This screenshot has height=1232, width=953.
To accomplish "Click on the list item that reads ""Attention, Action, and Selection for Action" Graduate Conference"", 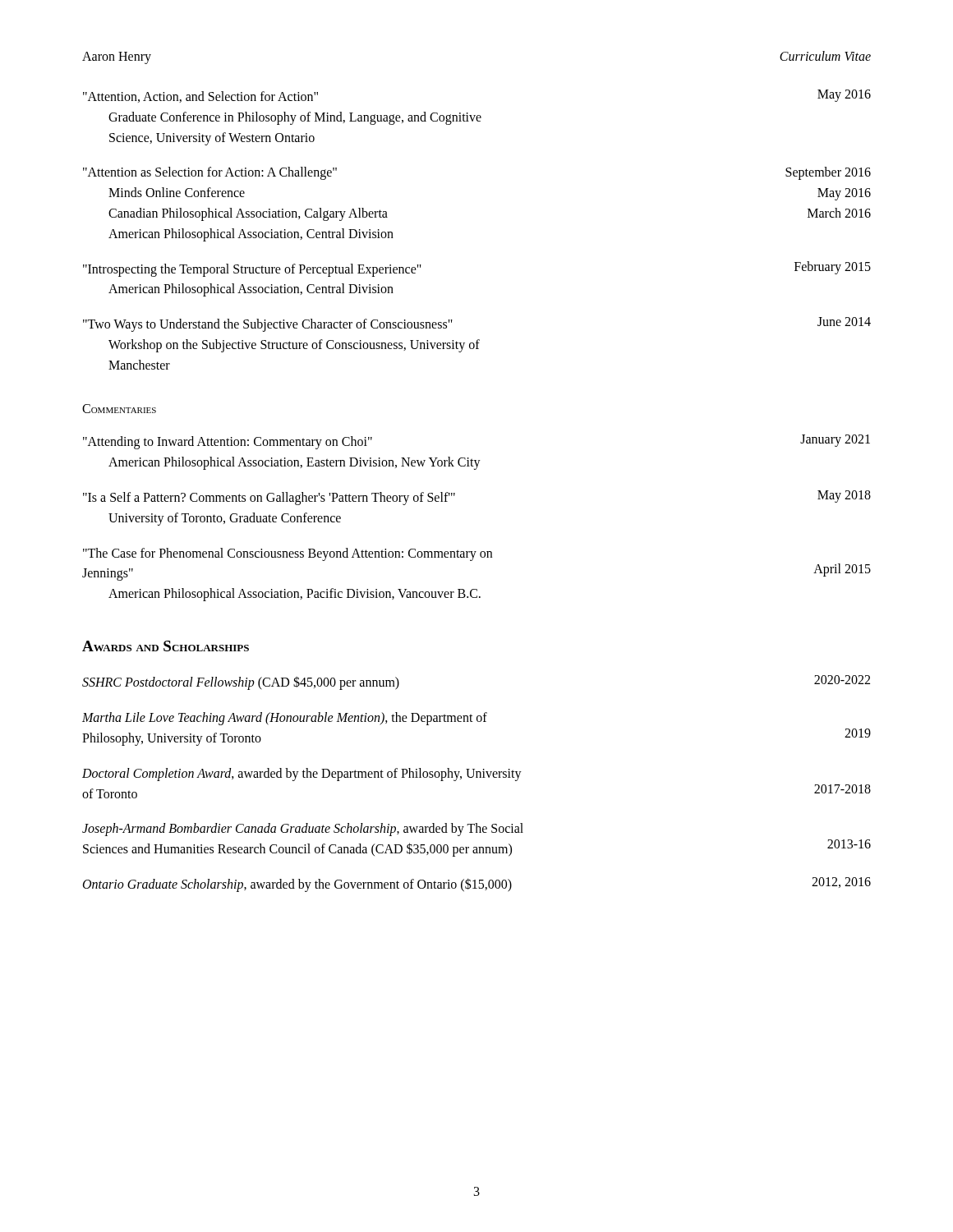I will pos(476,118).
